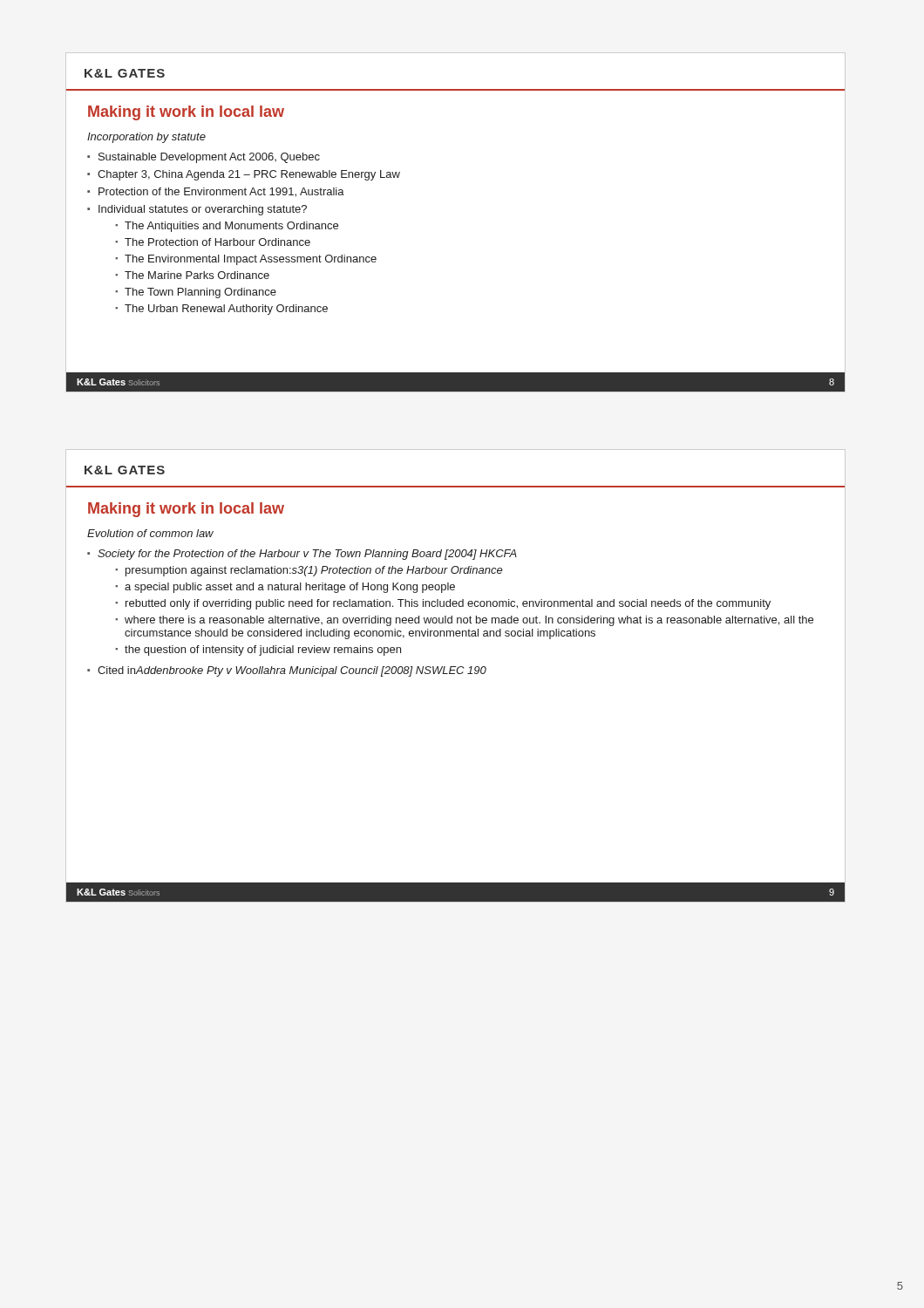Locate the block starting "The Marine Parks Ordinance"
The image size is (924, 1308).
(x=197, y=275)
